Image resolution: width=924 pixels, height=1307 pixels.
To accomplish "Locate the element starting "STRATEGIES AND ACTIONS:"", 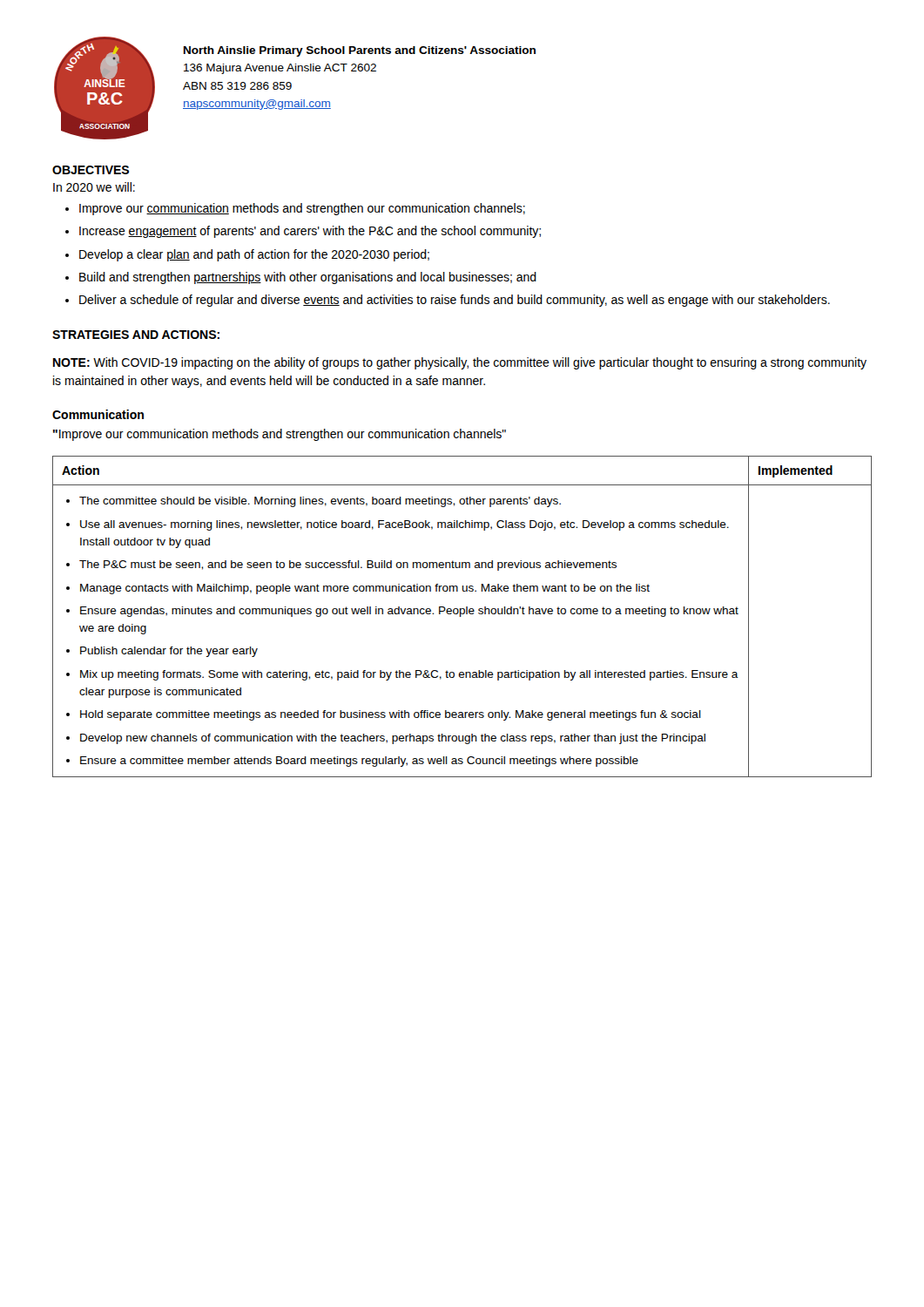I will point(136,335).
